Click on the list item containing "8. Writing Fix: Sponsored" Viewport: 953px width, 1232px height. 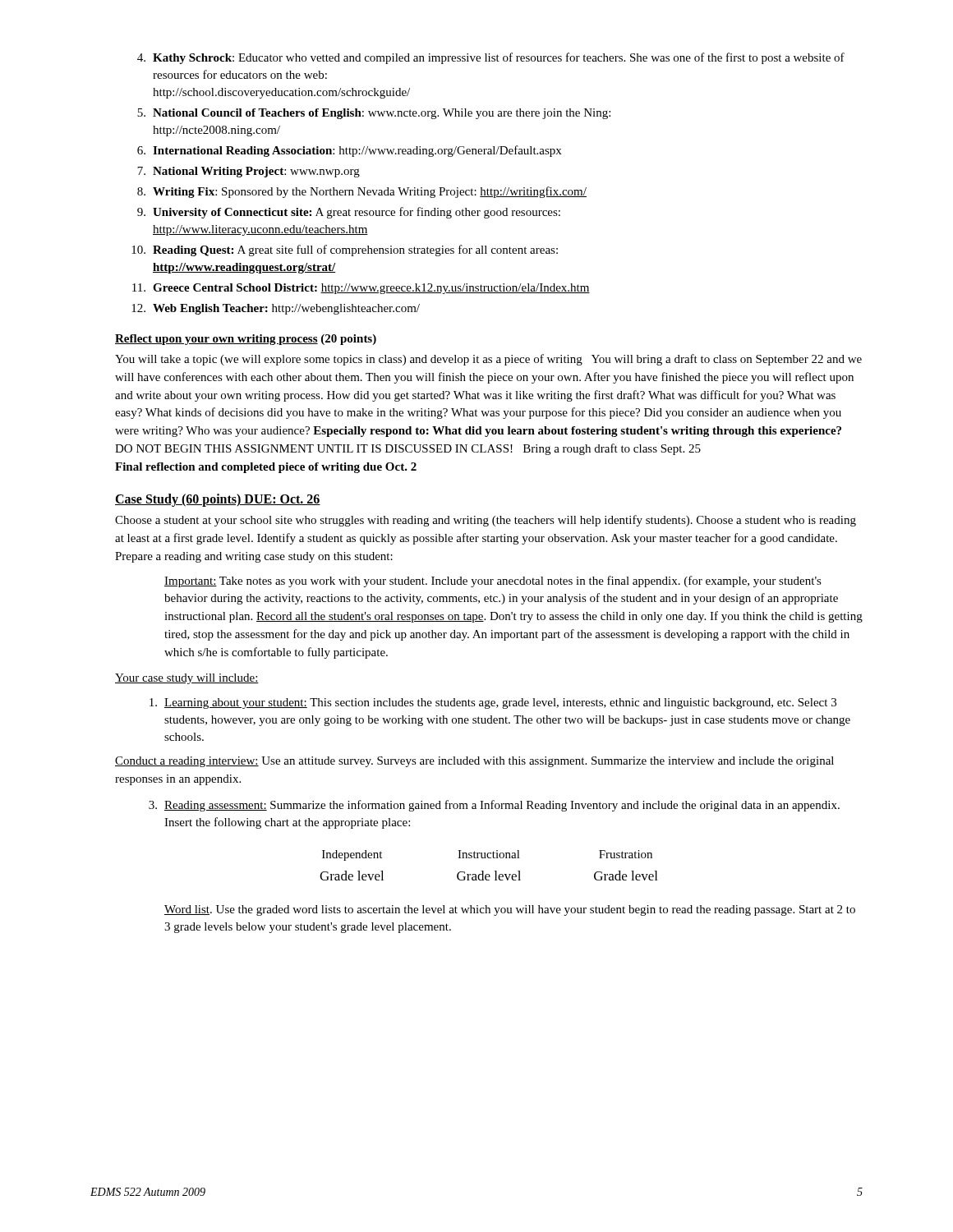coord(489,192)
